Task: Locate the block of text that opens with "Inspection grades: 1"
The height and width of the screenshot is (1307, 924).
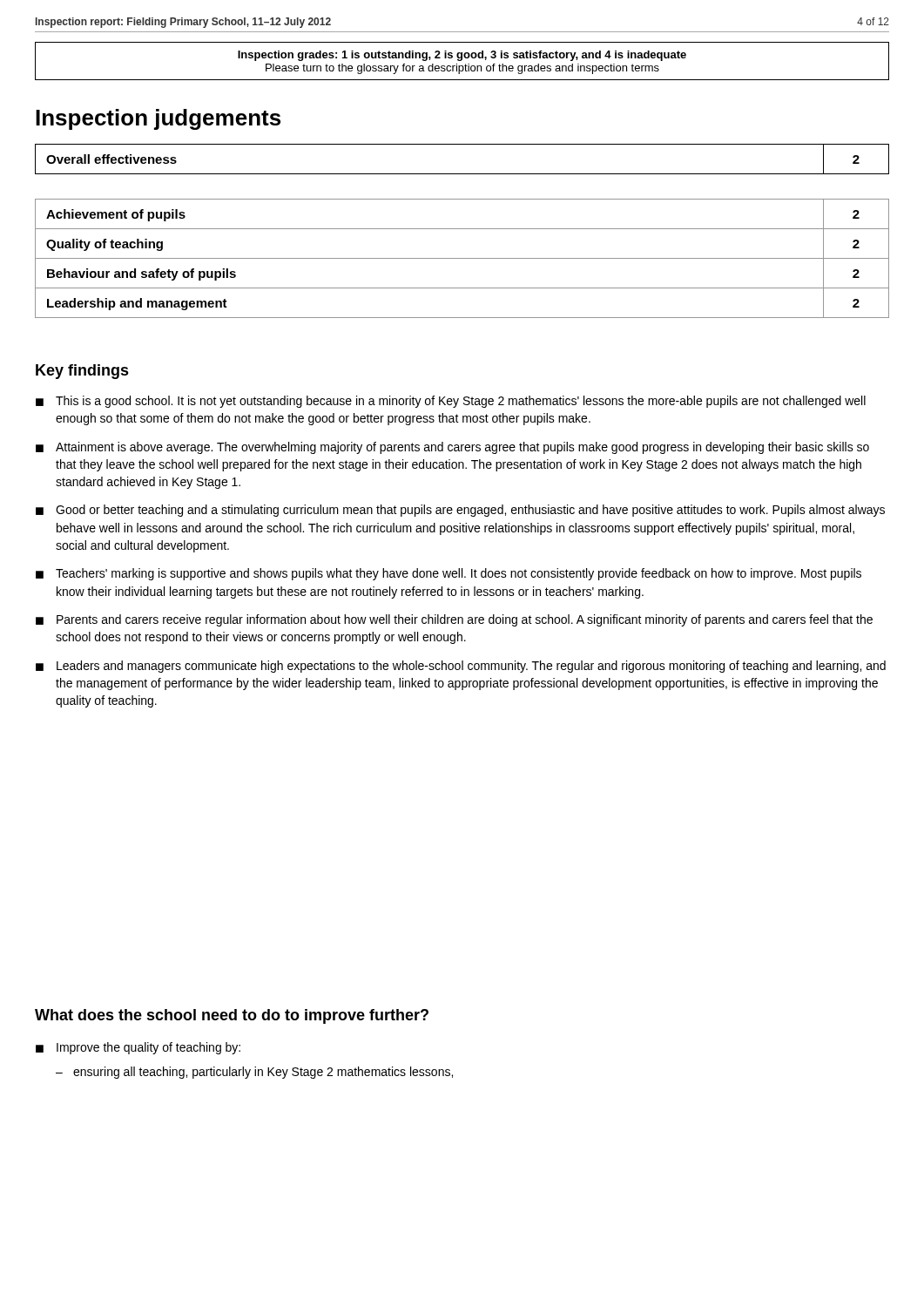Action: (x=462, y=61)
